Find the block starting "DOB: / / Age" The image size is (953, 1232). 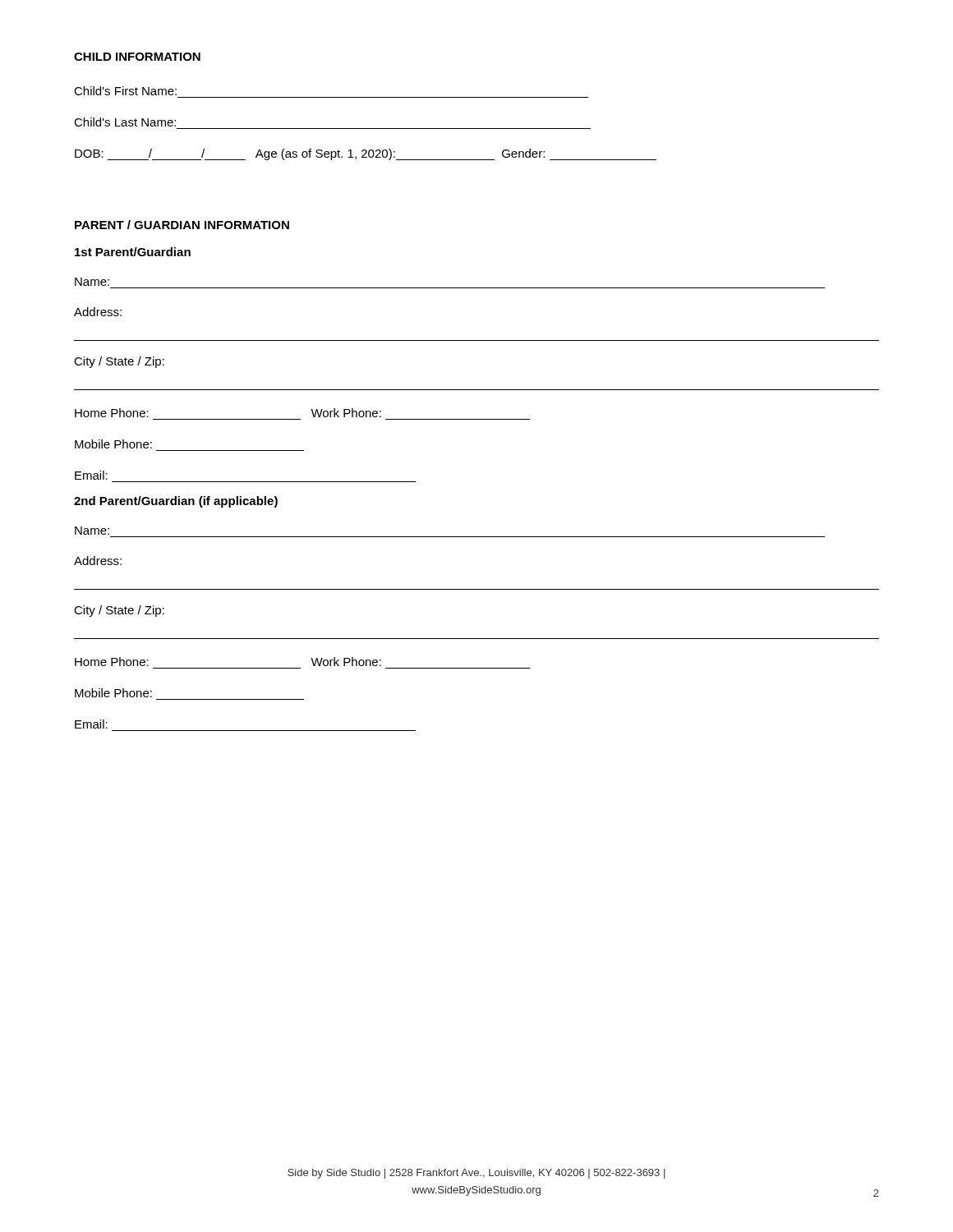coord(365,153)
